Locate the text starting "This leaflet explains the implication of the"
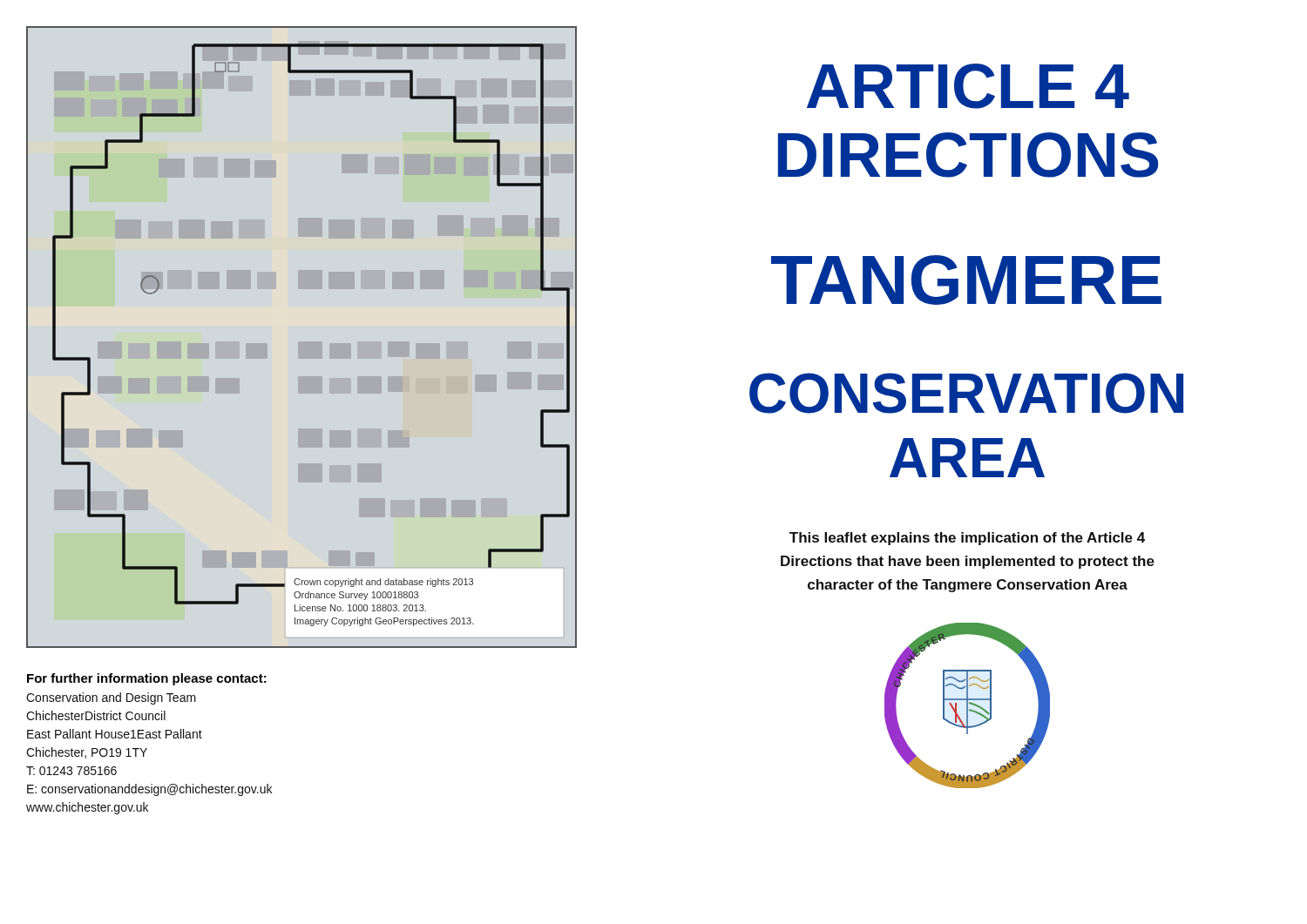 (x=967, y=561)
